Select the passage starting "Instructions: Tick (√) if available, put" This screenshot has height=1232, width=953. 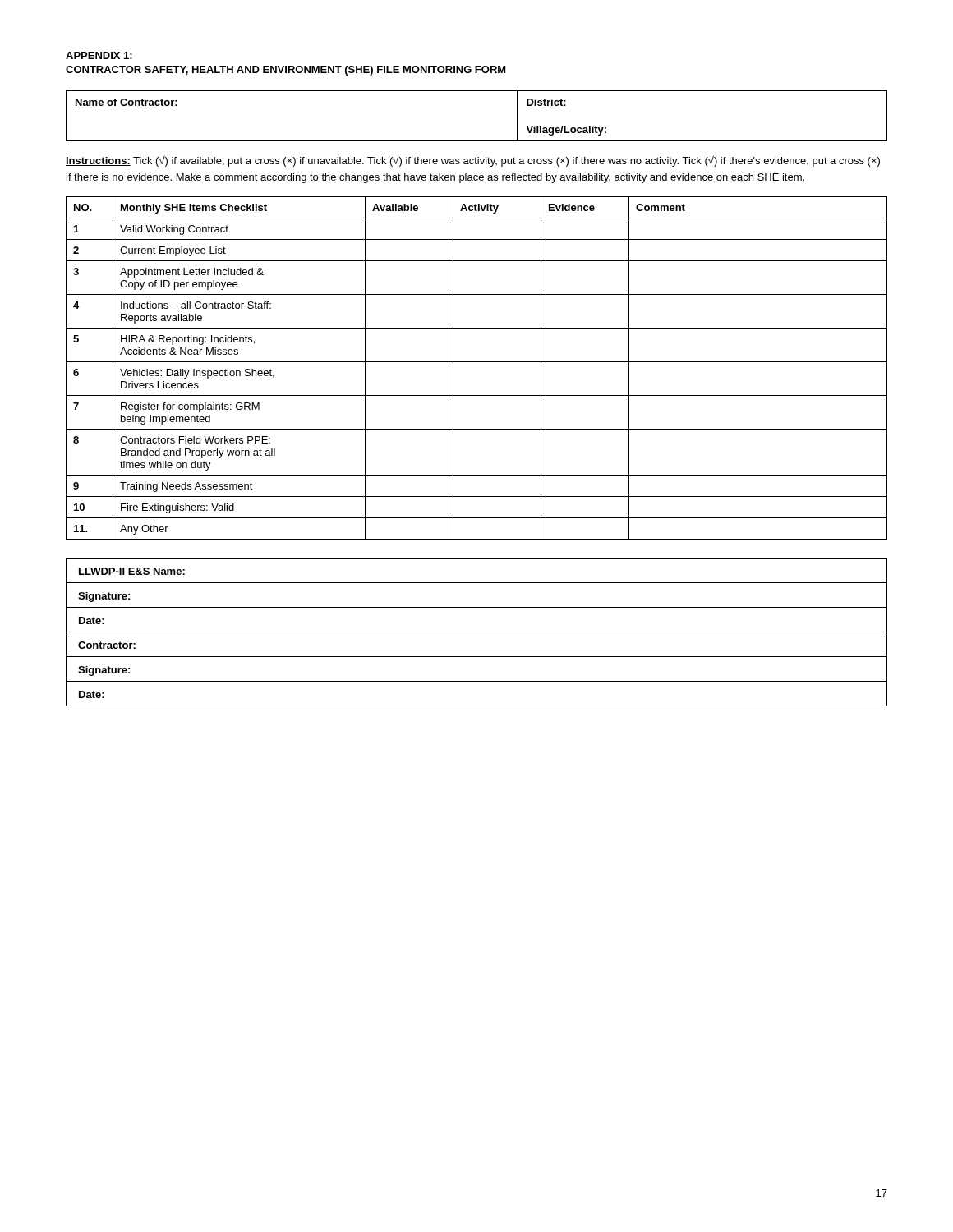473,169
